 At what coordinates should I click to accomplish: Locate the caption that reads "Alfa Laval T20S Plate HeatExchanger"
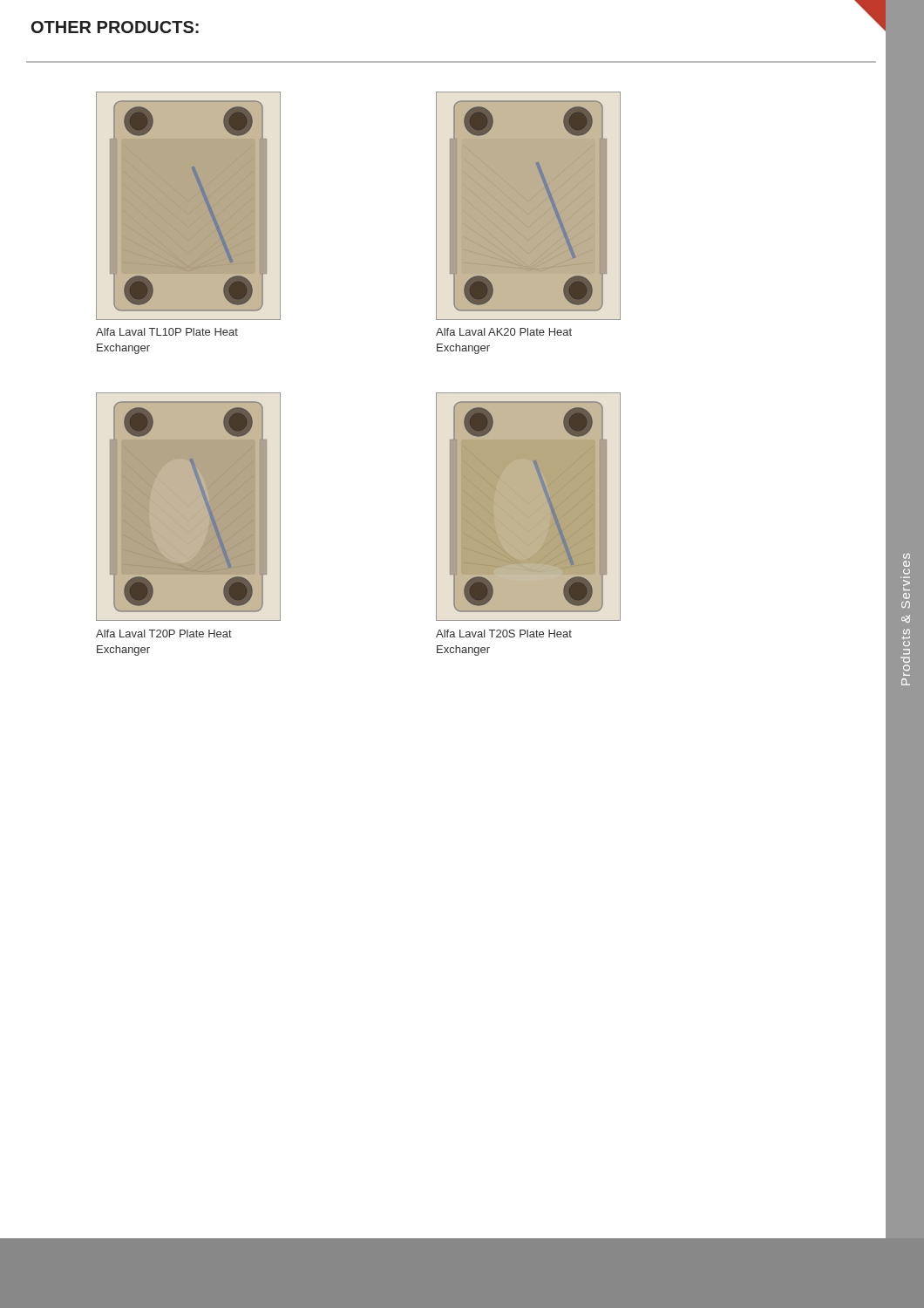(x=504, y=641)
